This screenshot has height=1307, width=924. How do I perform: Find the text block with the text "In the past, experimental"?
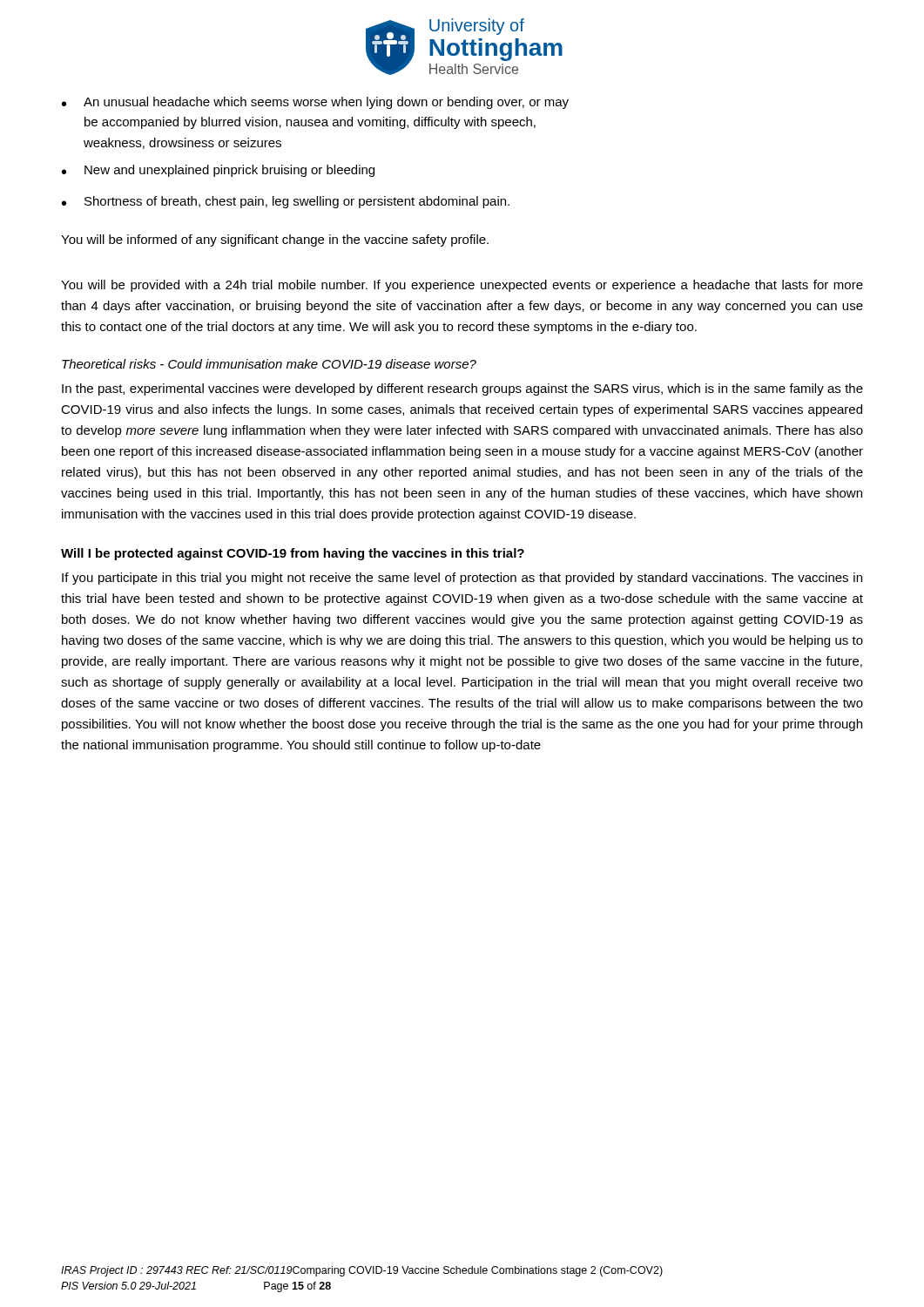tap(462, 451)
